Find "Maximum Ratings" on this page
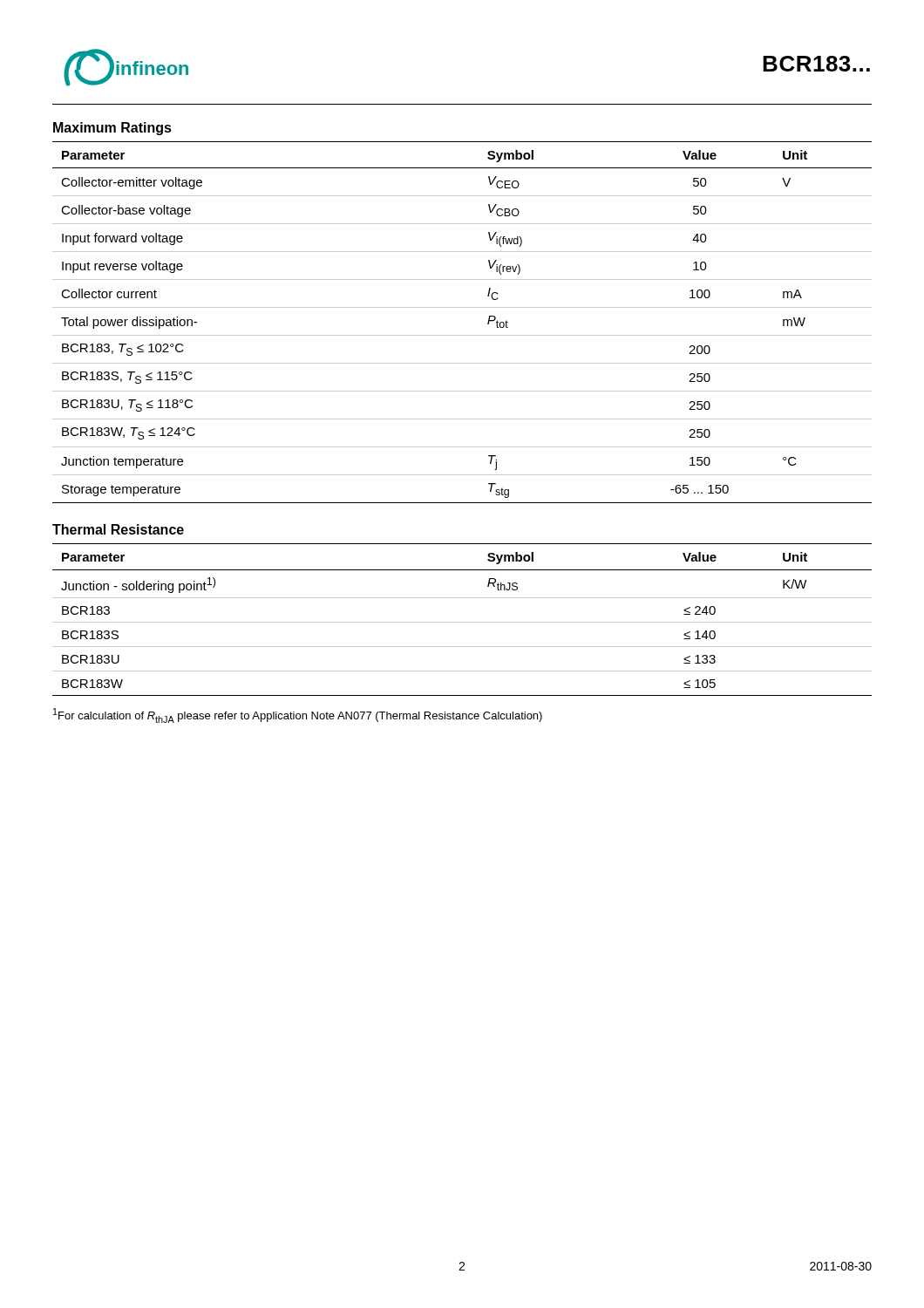Screen dimensions: 1308x924 (112, 128)
